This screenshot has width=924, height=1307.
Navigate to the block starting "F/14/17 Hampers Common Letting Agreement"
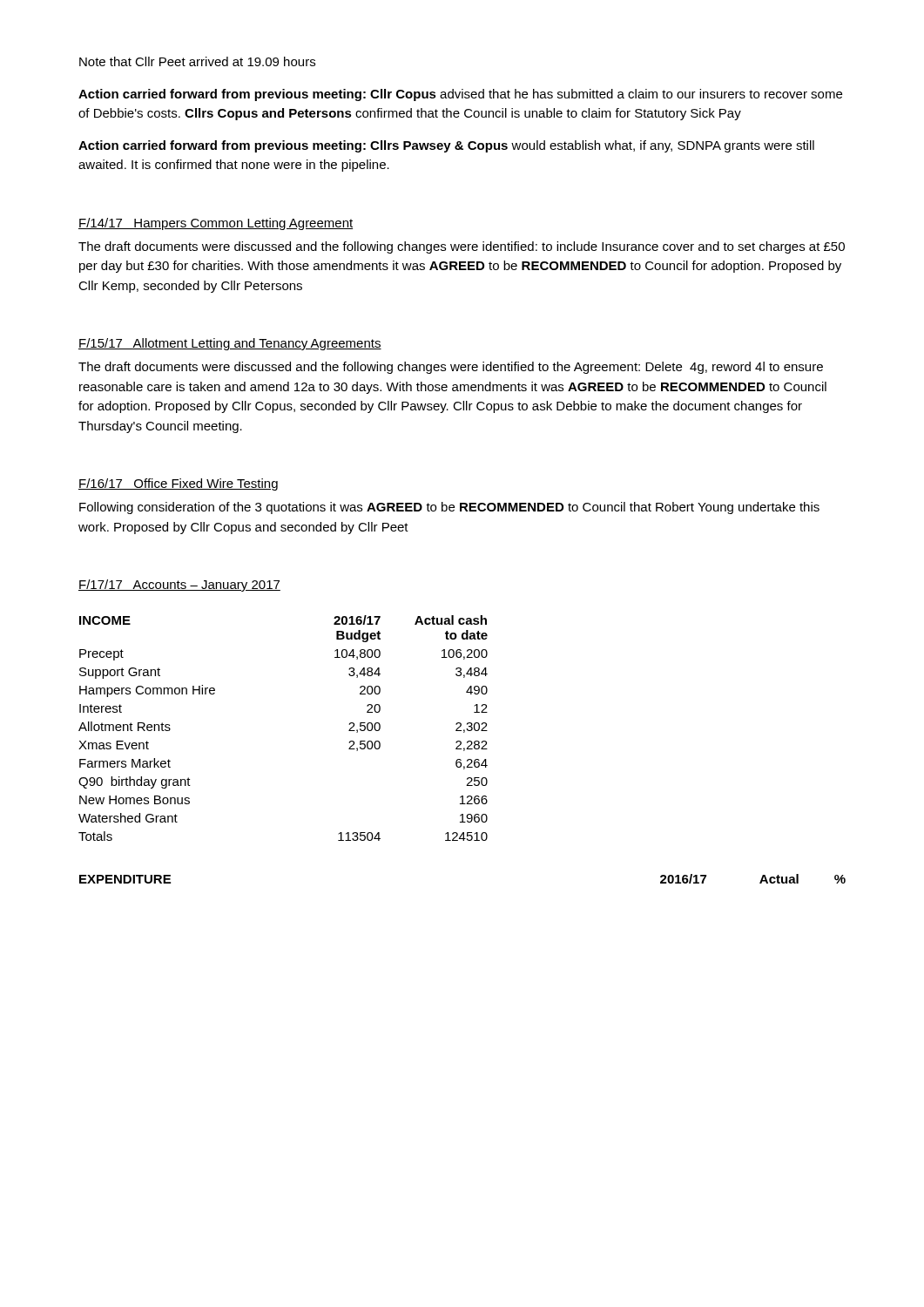[216, 222]
